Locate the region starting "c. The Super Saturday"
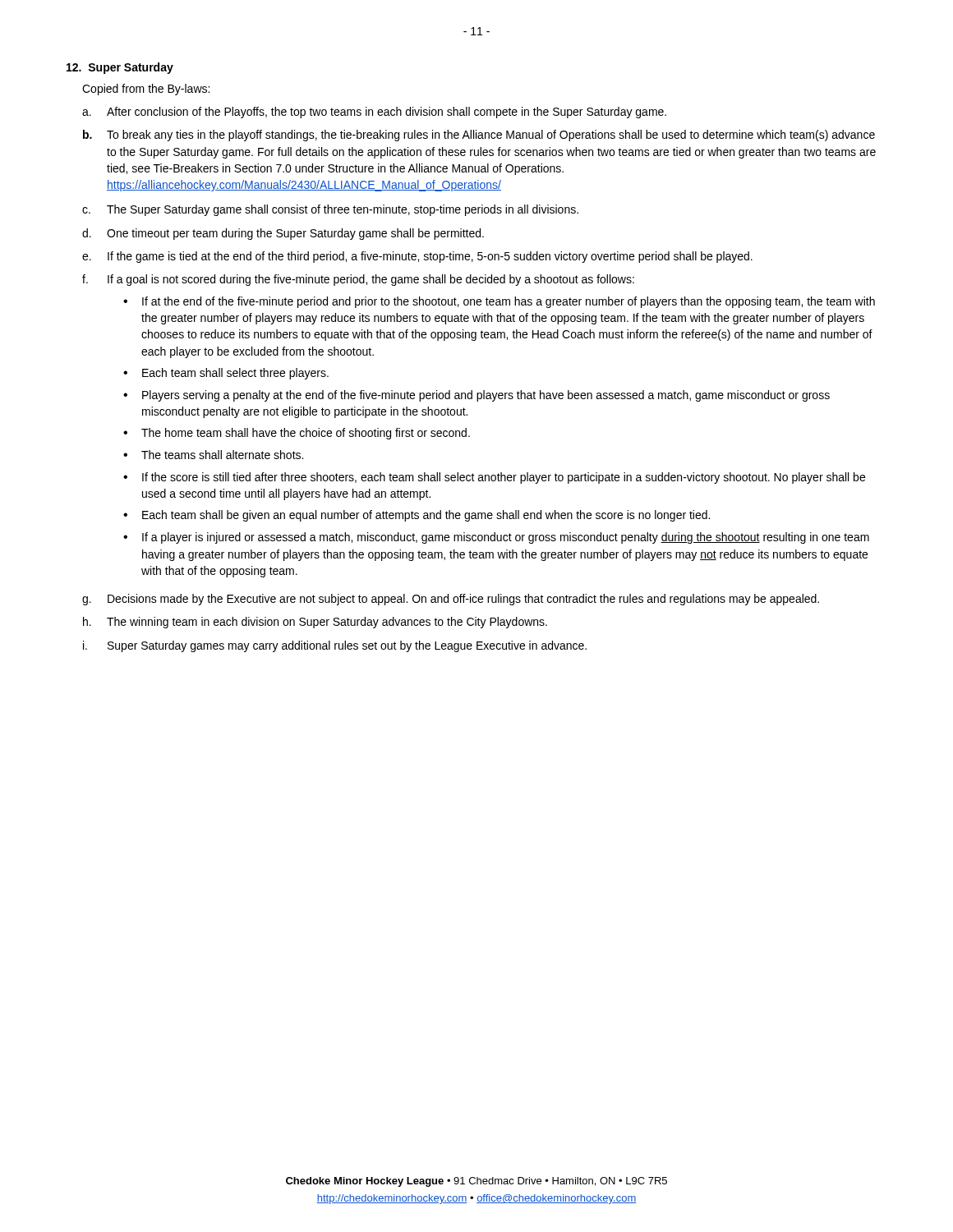This screenshot has width=953, height=1232. pos(485,210)
